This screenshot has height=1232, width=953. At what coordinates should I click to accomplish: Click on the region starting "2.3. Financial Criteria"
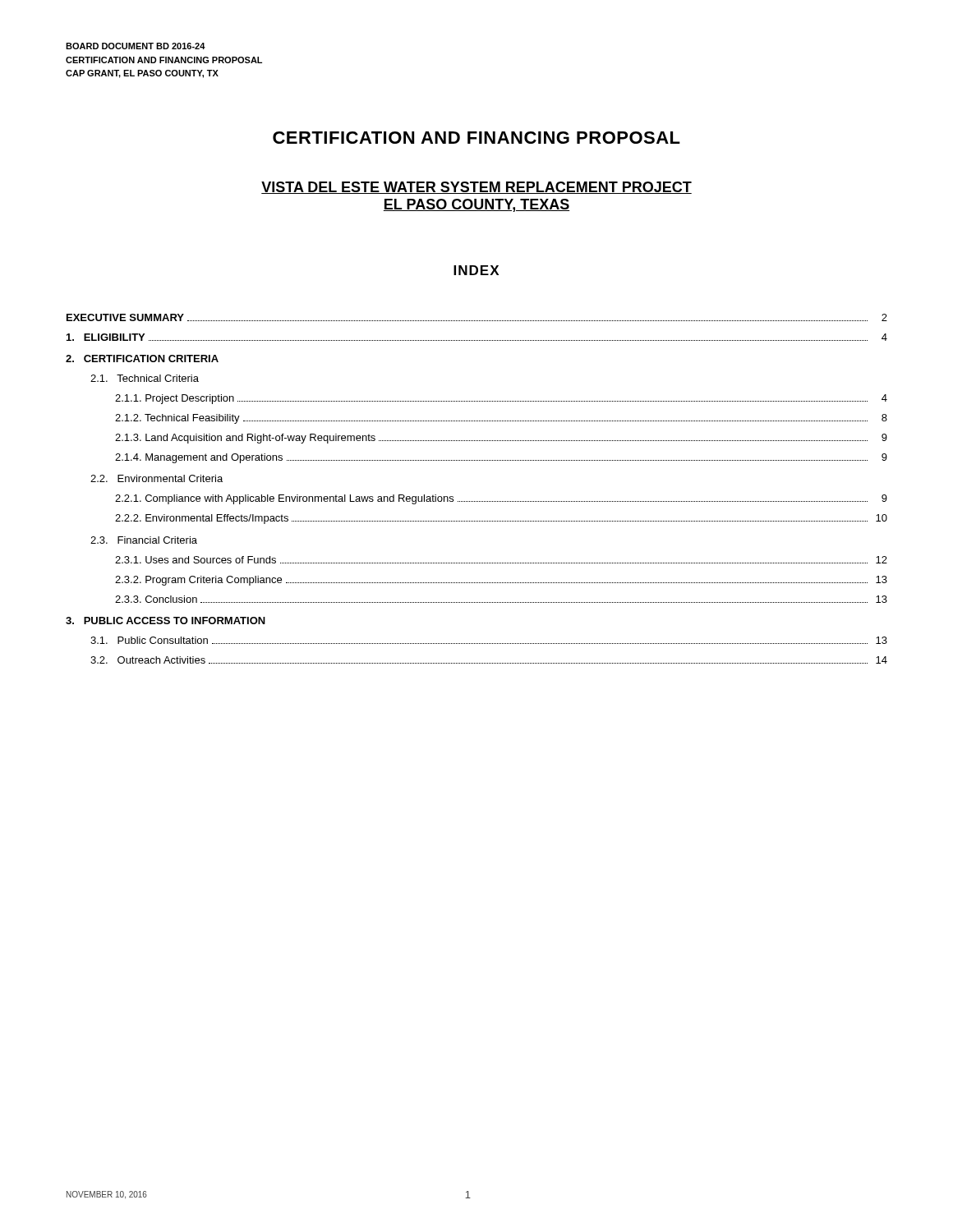click(144, 540)
